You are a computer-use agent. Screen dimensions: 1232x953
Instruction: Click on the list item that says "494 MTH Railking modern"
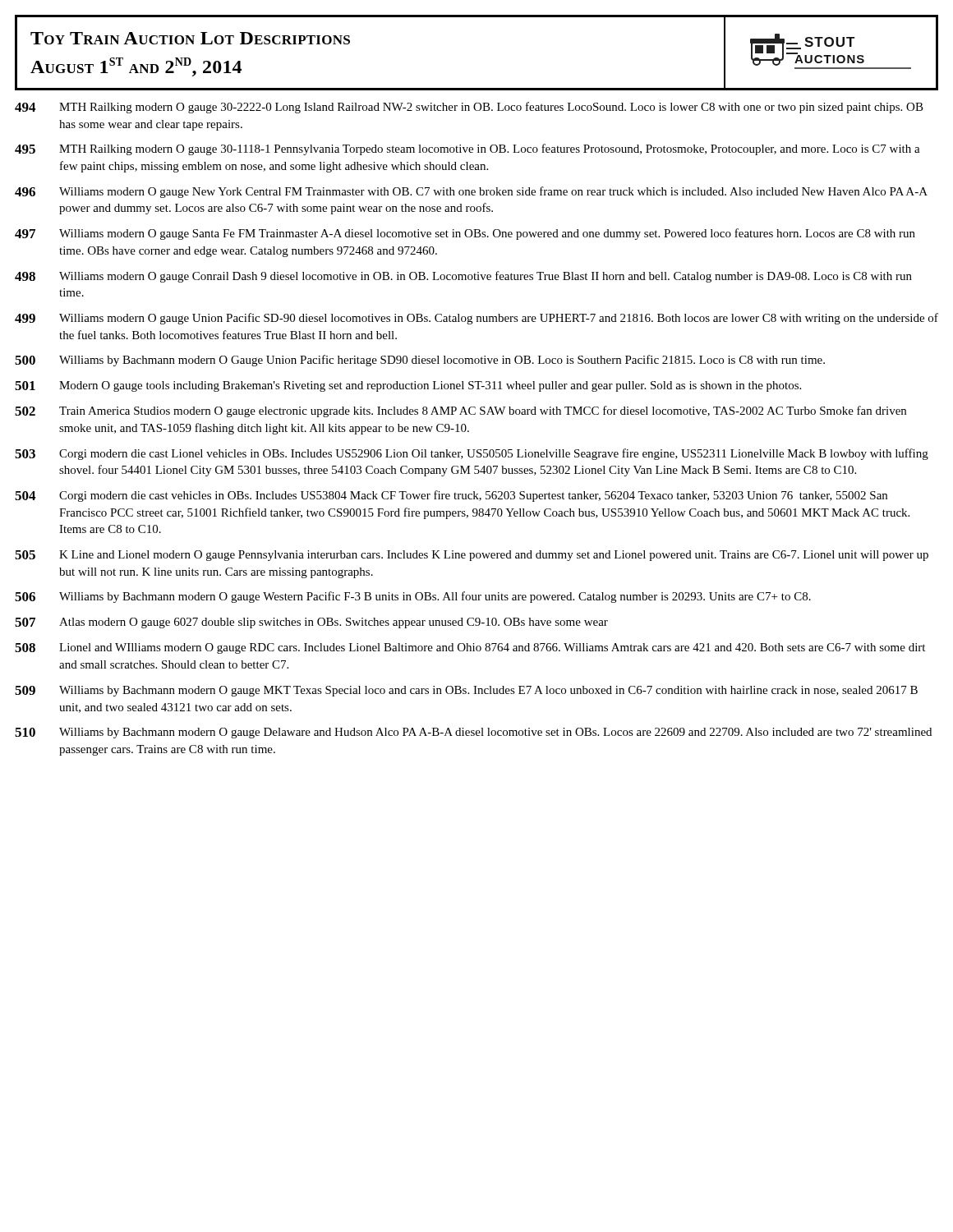pos(476,116)
